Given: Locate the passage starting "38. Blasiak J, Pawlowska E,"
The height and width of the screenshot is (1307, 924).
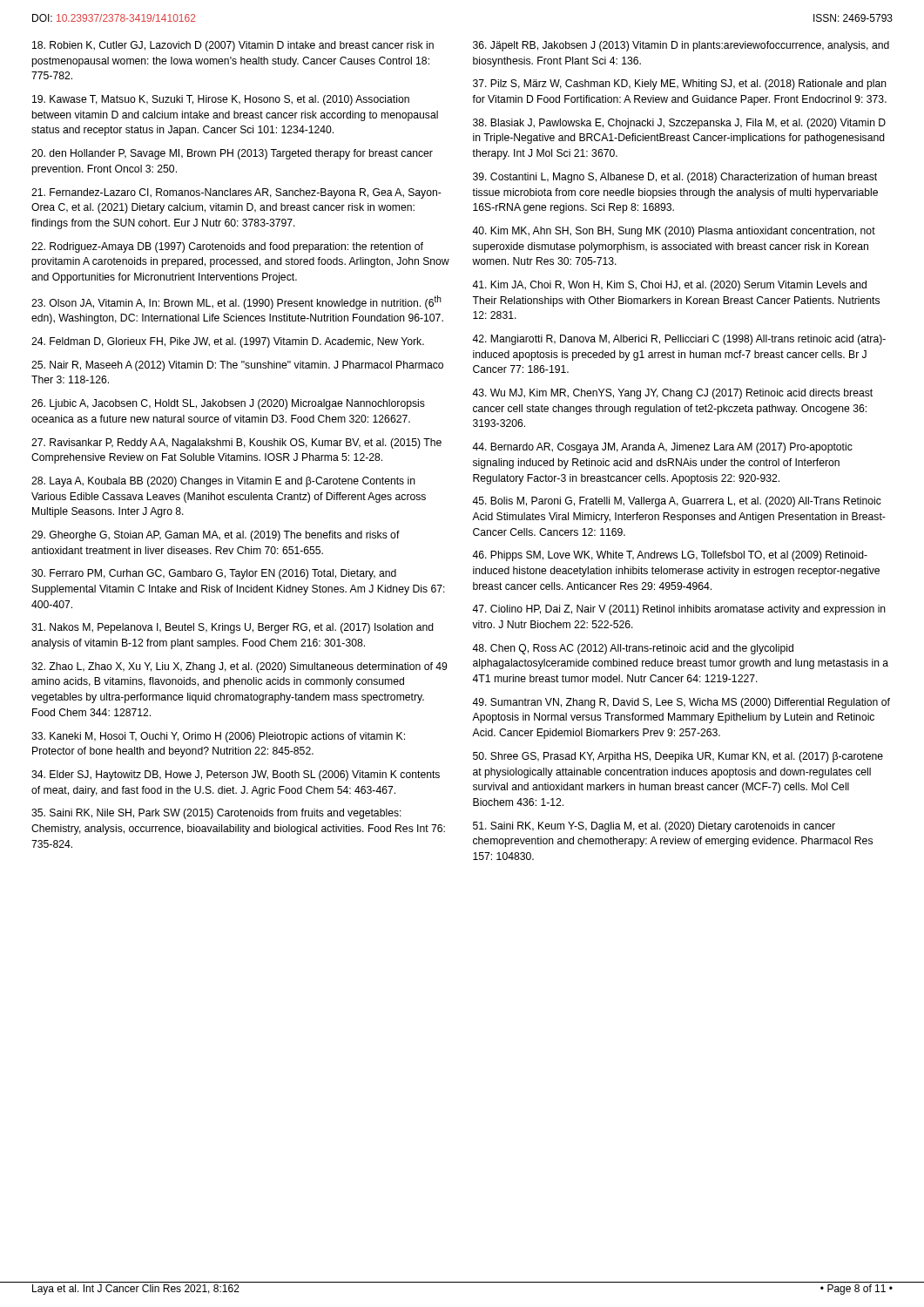Looking at the screenshot, I should point(679,138).
